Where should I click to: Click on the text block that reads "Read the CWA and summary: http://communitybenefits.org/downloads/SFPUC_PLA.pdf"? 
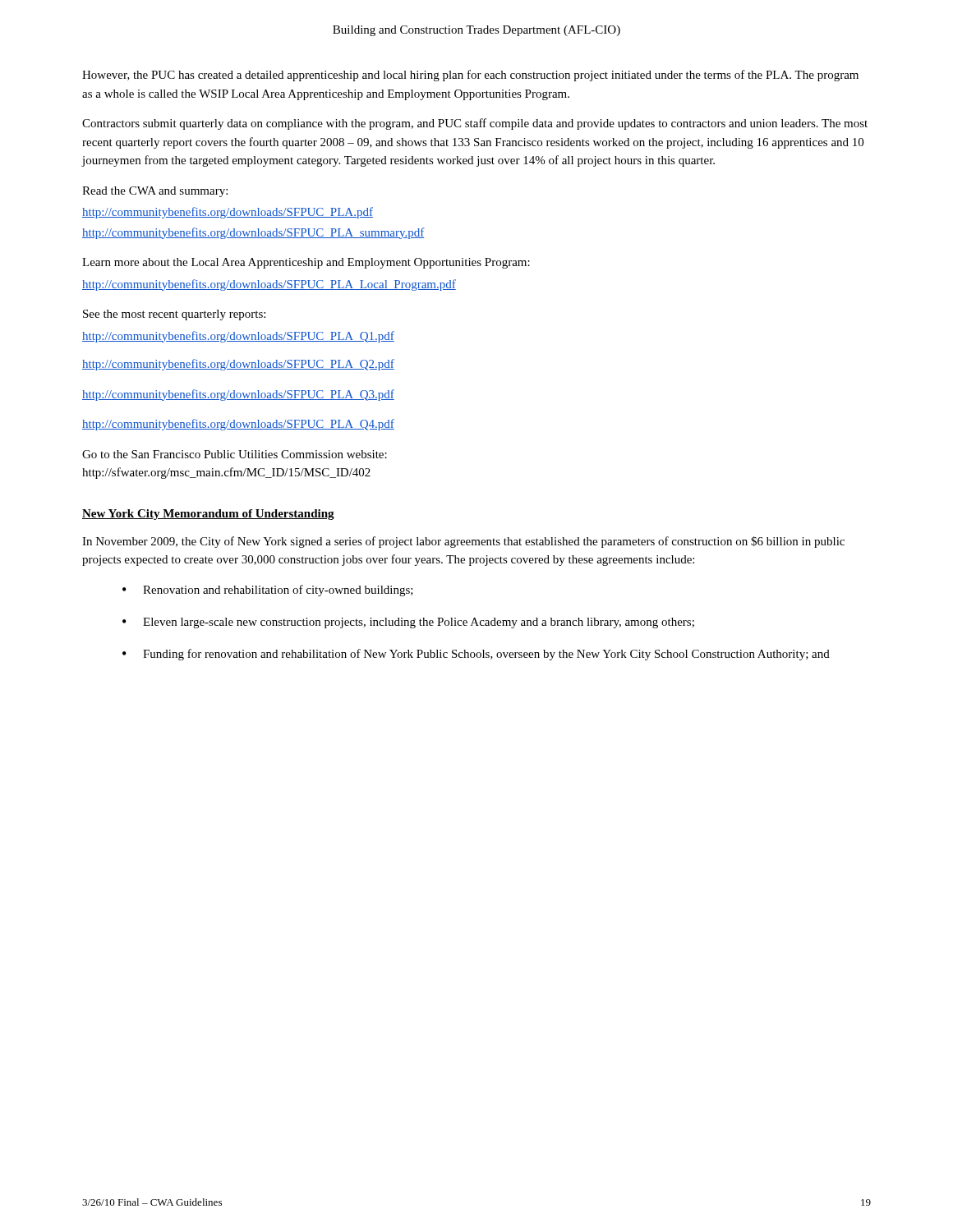(x=155, y=192)
